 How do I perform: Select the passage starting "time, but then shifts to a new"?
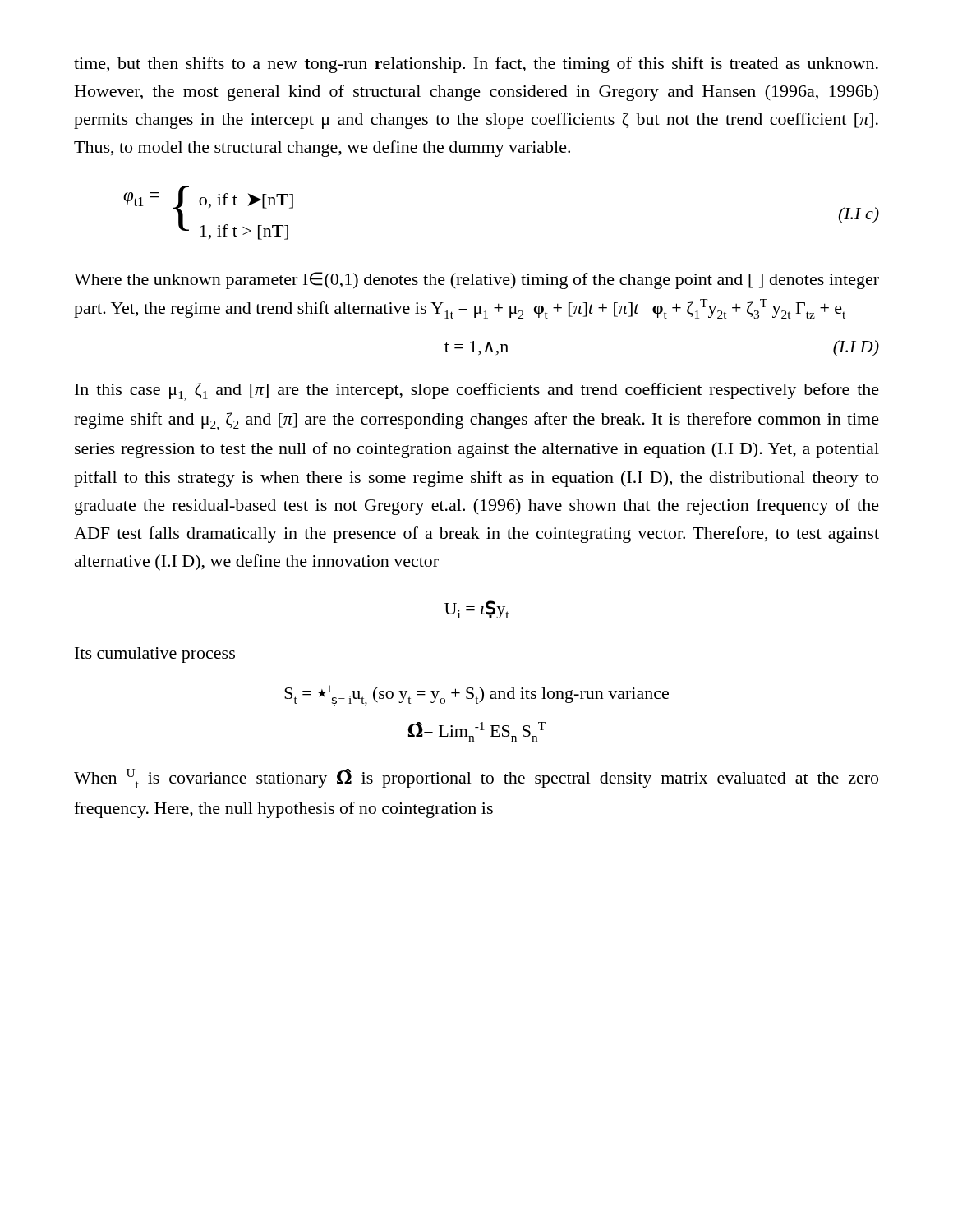click(x=476, y=105)
